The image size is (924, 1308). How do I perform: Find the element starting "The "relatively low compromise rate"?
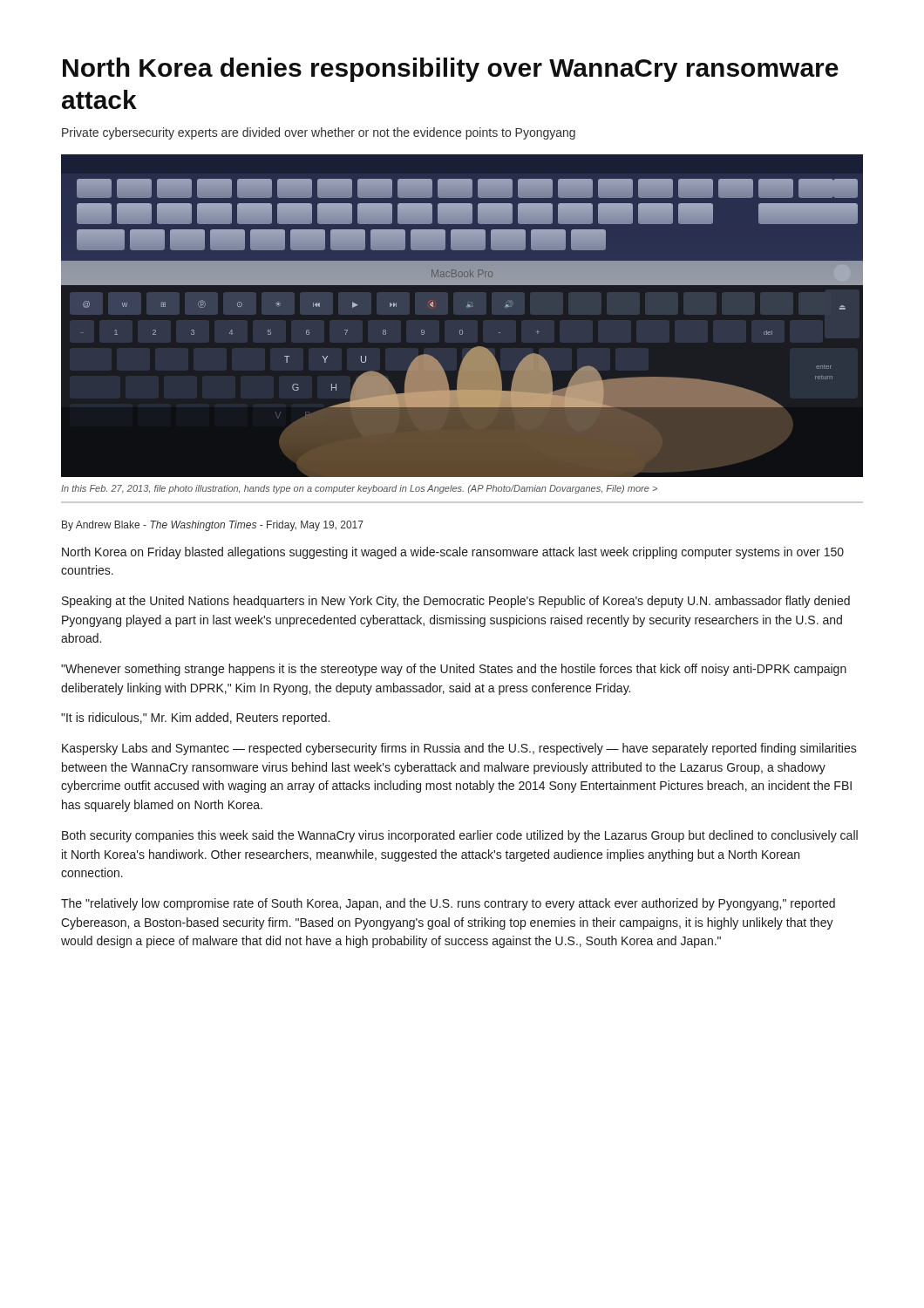[462, 923]
